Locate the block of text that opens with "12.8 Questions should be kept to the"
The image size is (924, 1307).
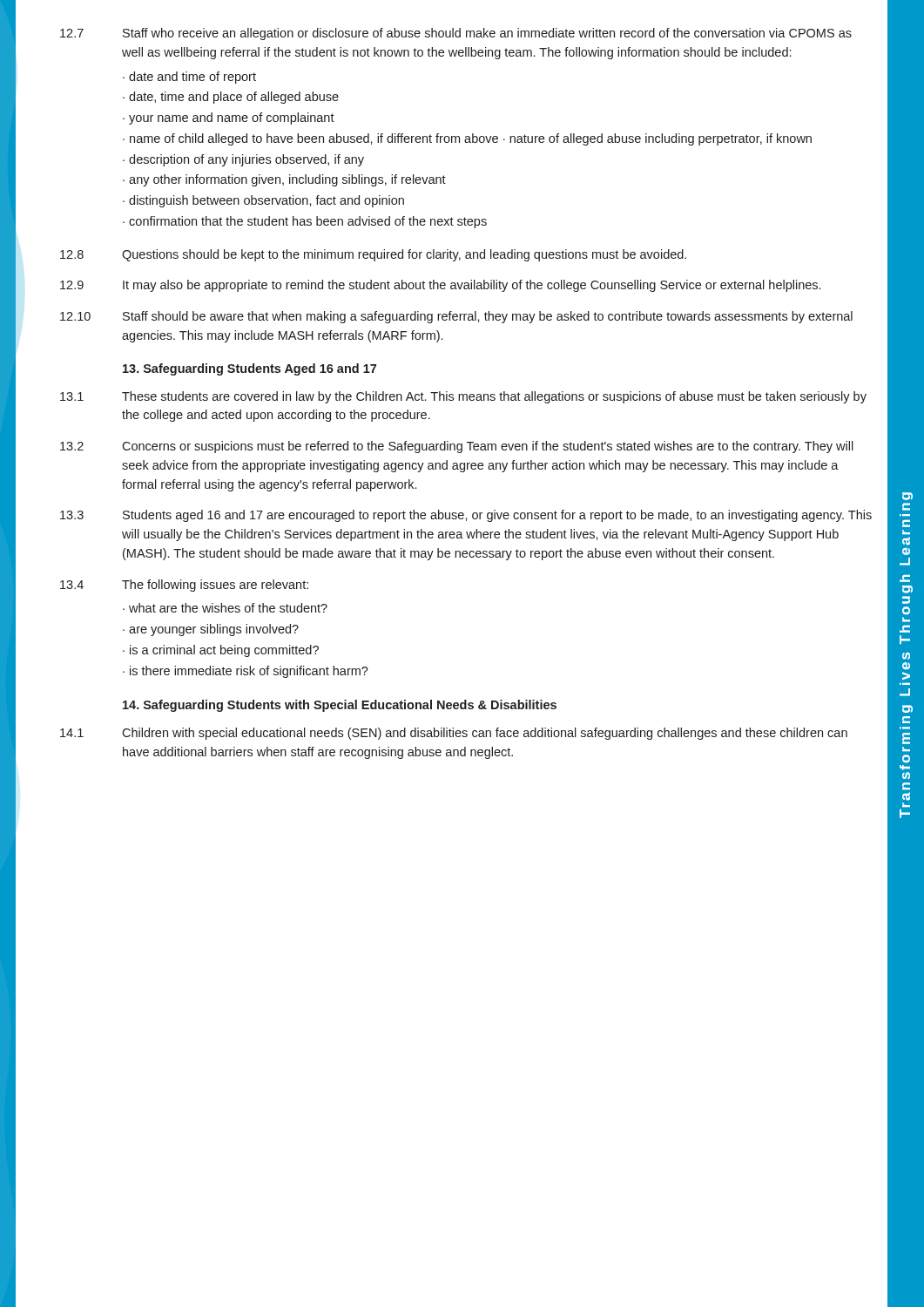tap(468, 255)
